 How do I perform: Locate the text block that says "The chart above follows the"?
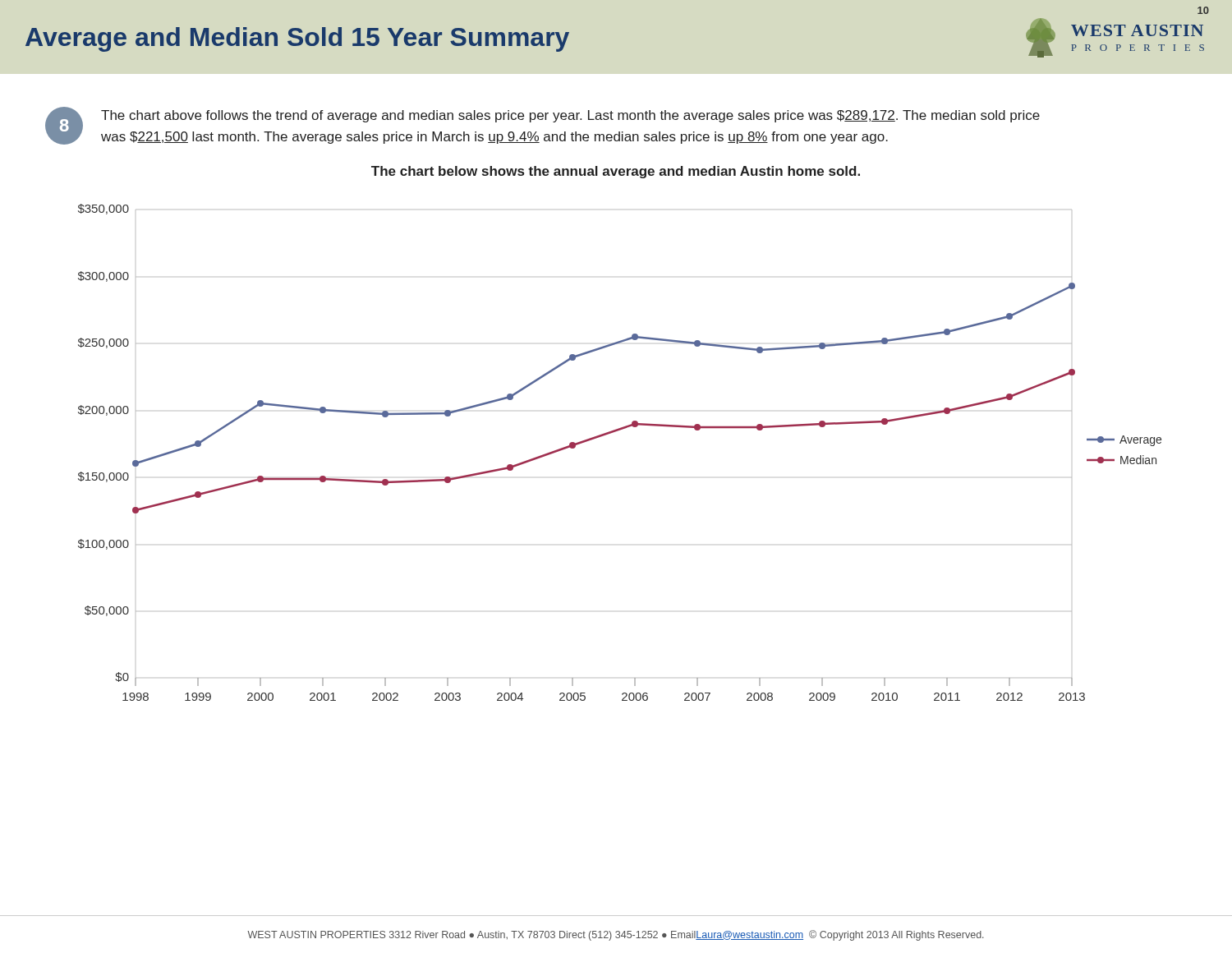pyautogui.click(x=570, y=126)
